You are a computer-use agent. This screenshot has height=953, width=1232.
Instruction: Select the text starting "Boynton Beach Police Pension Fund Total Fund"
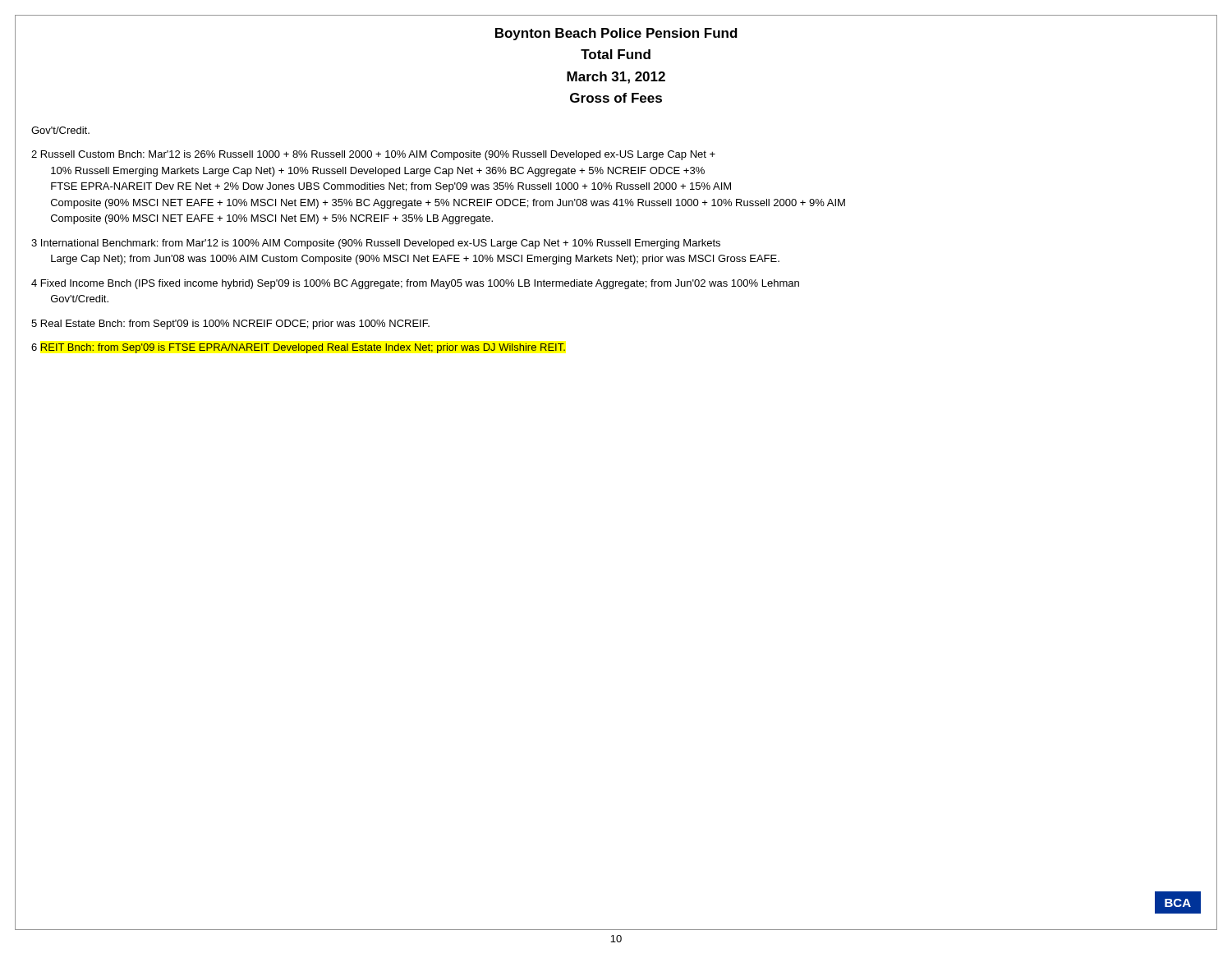616,66
